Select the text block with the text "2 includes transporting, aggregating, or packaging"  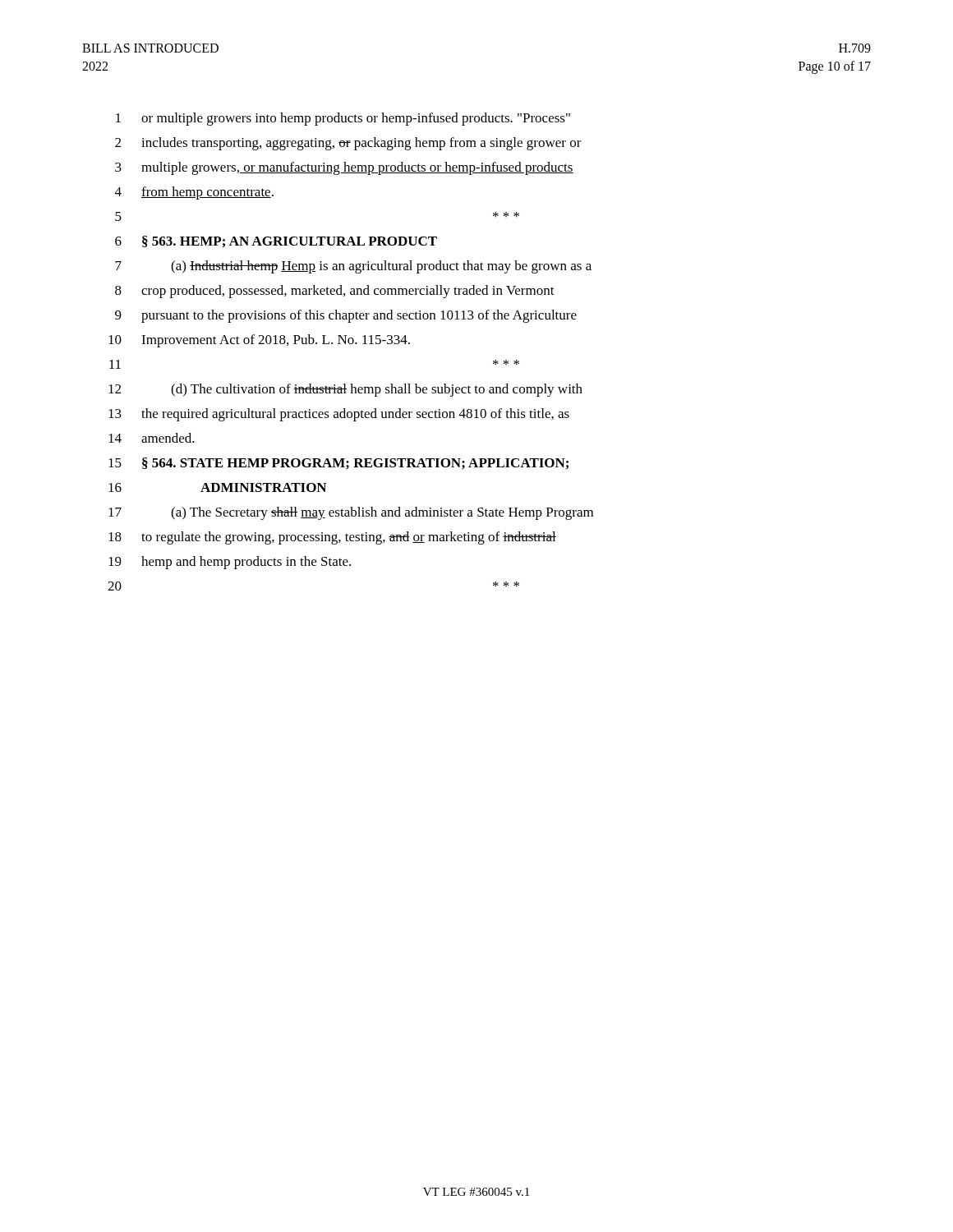(x=476, y=143)
